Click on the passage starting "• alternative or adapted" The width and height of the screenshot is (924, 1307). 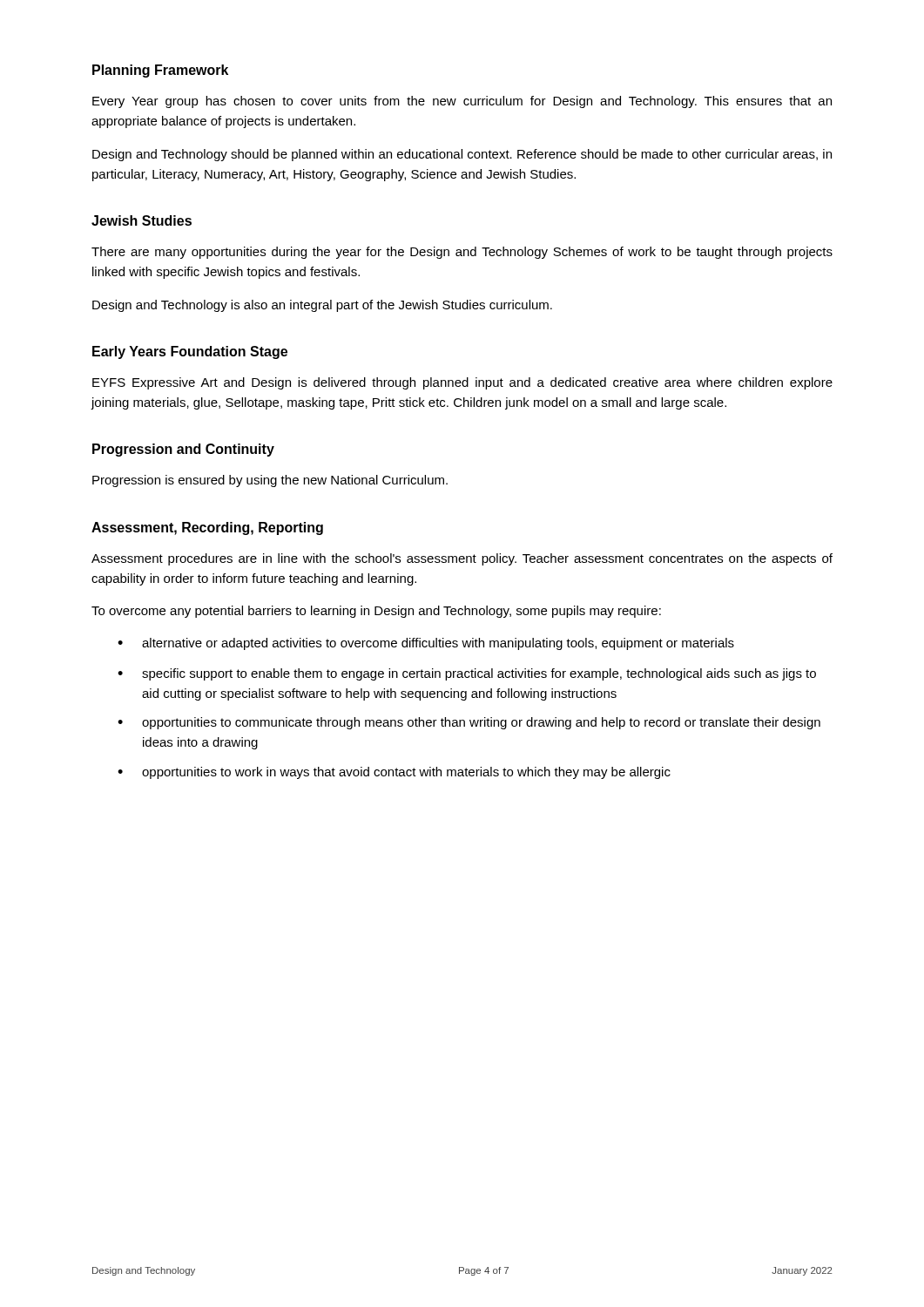[475, 643]
